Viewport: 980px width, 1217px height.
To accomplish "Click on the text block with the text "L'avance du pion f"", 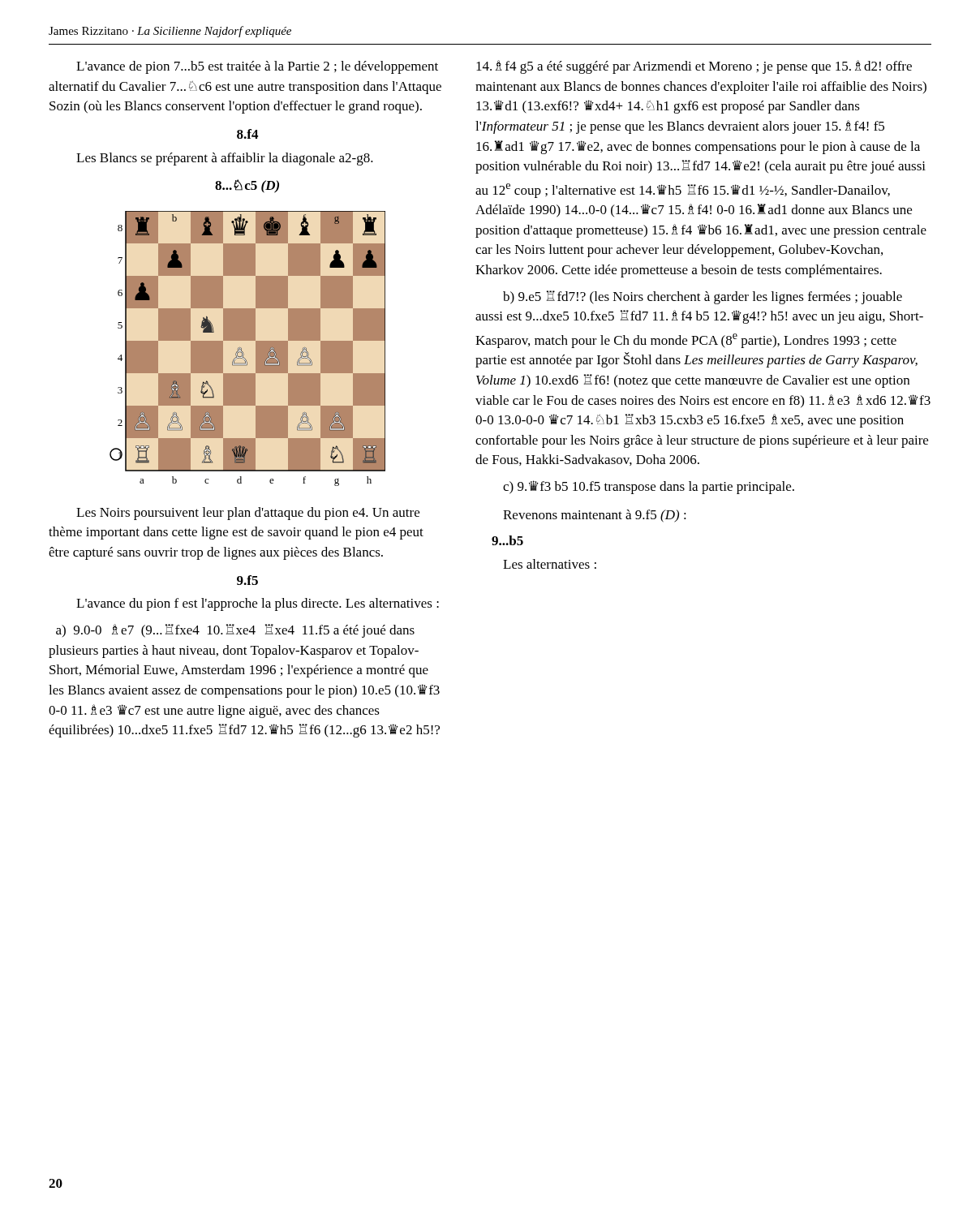I will pyautogui.click(x=247, y=604).
